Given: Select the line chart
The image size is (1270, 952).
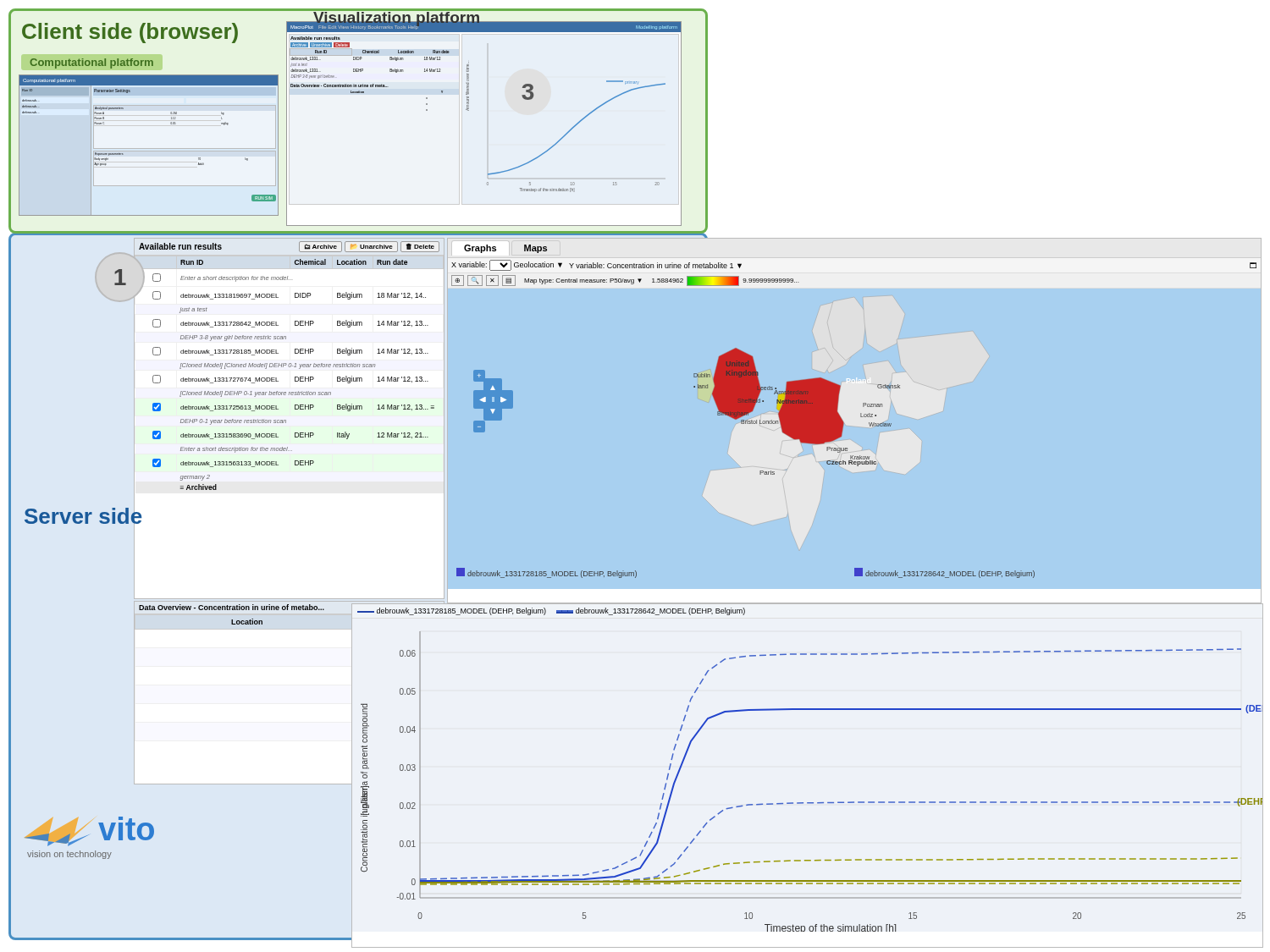Looking at the screenshot, I should pos(807,776).
